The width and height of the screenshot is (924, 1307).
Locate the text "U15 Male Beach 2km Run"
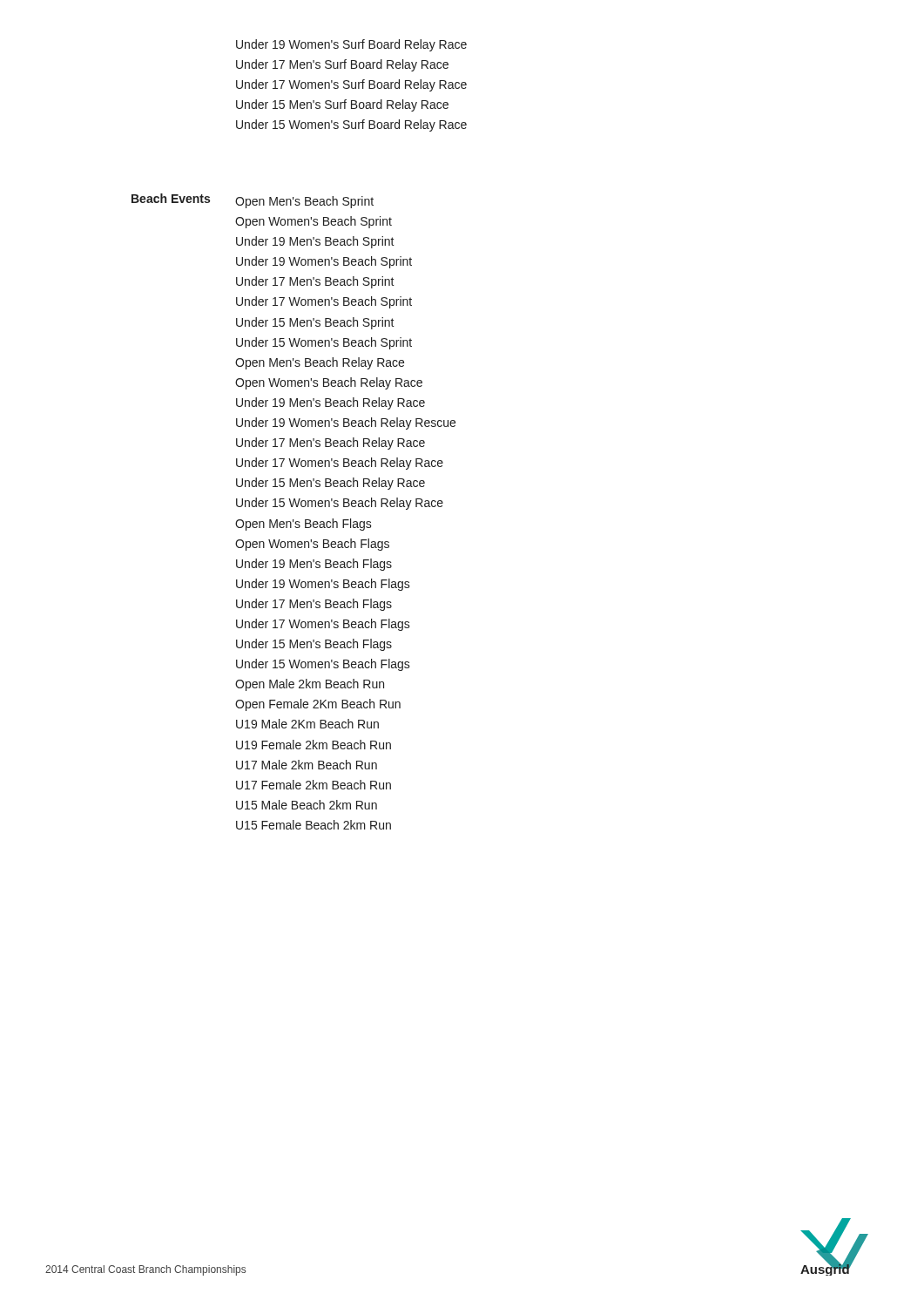(306, 805)
